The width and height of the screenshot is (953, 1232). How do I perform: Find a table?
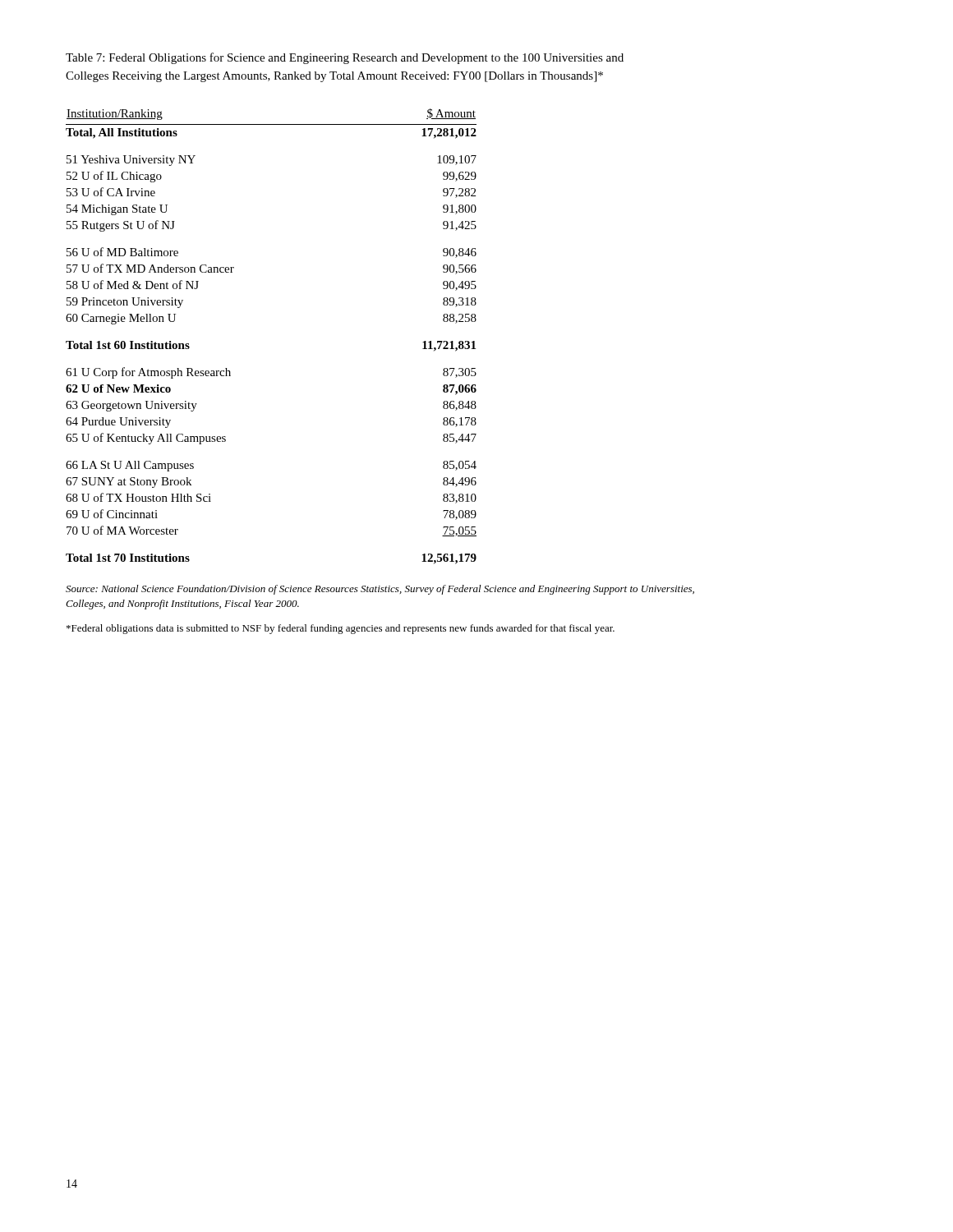tap(271, 336)
